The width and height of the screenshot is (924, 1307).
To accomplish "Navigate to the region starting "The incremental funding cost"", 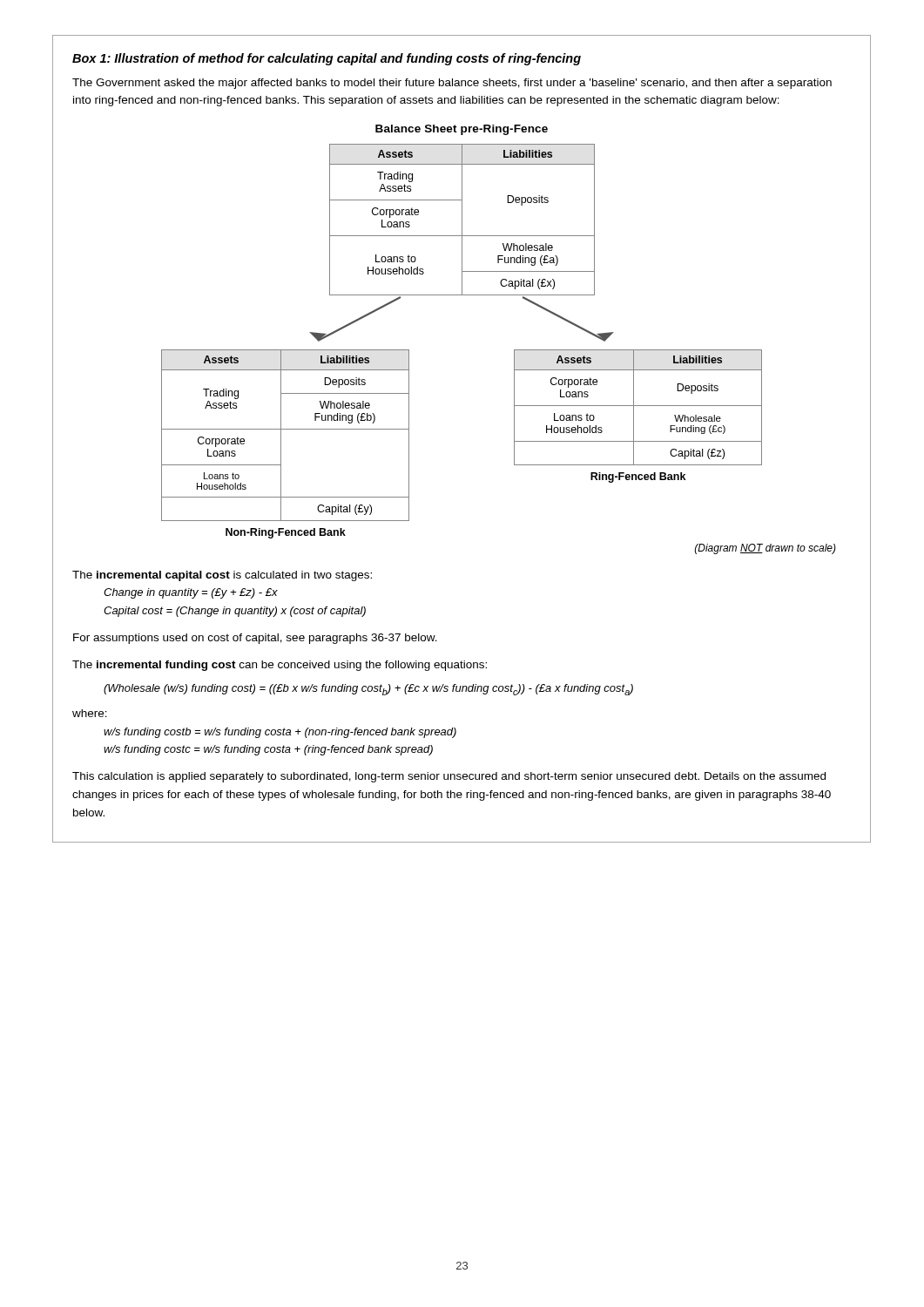I will pyautogui.click(x=280, y=664).
